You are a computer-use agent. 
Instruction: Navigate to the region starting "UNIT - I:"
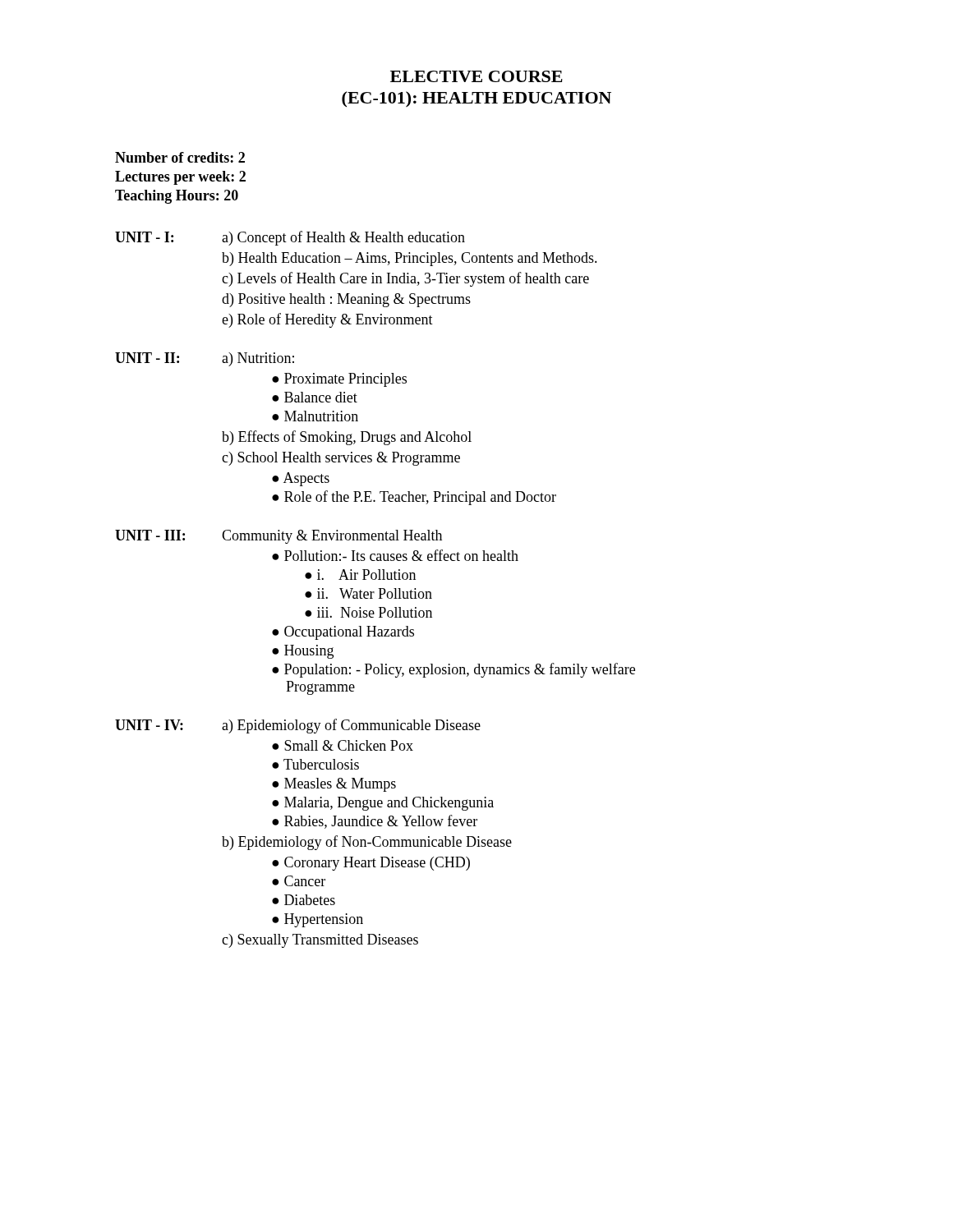145,237
